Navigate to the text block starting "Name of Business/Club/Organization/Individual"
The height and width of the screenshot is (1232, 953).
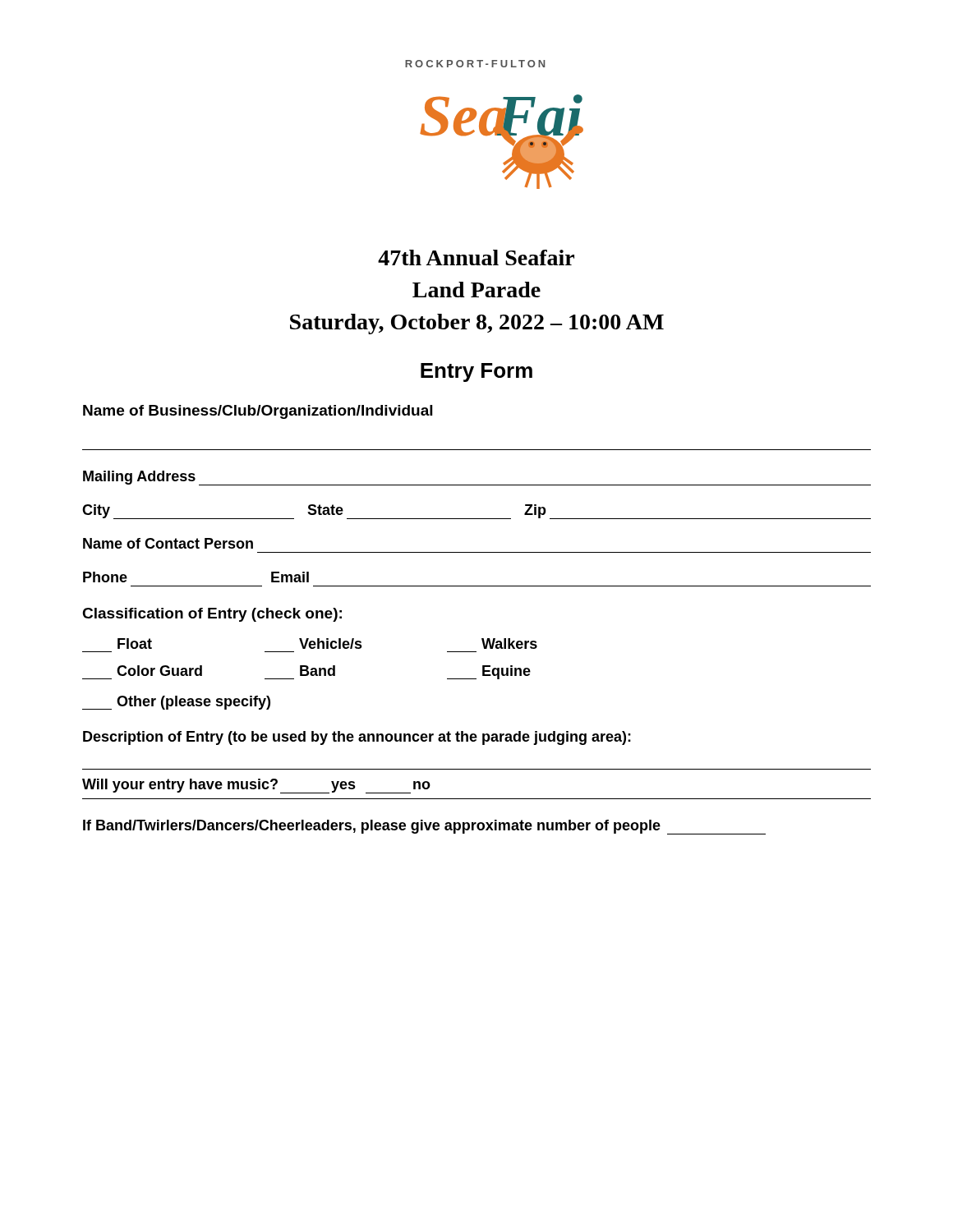point(258,410)
